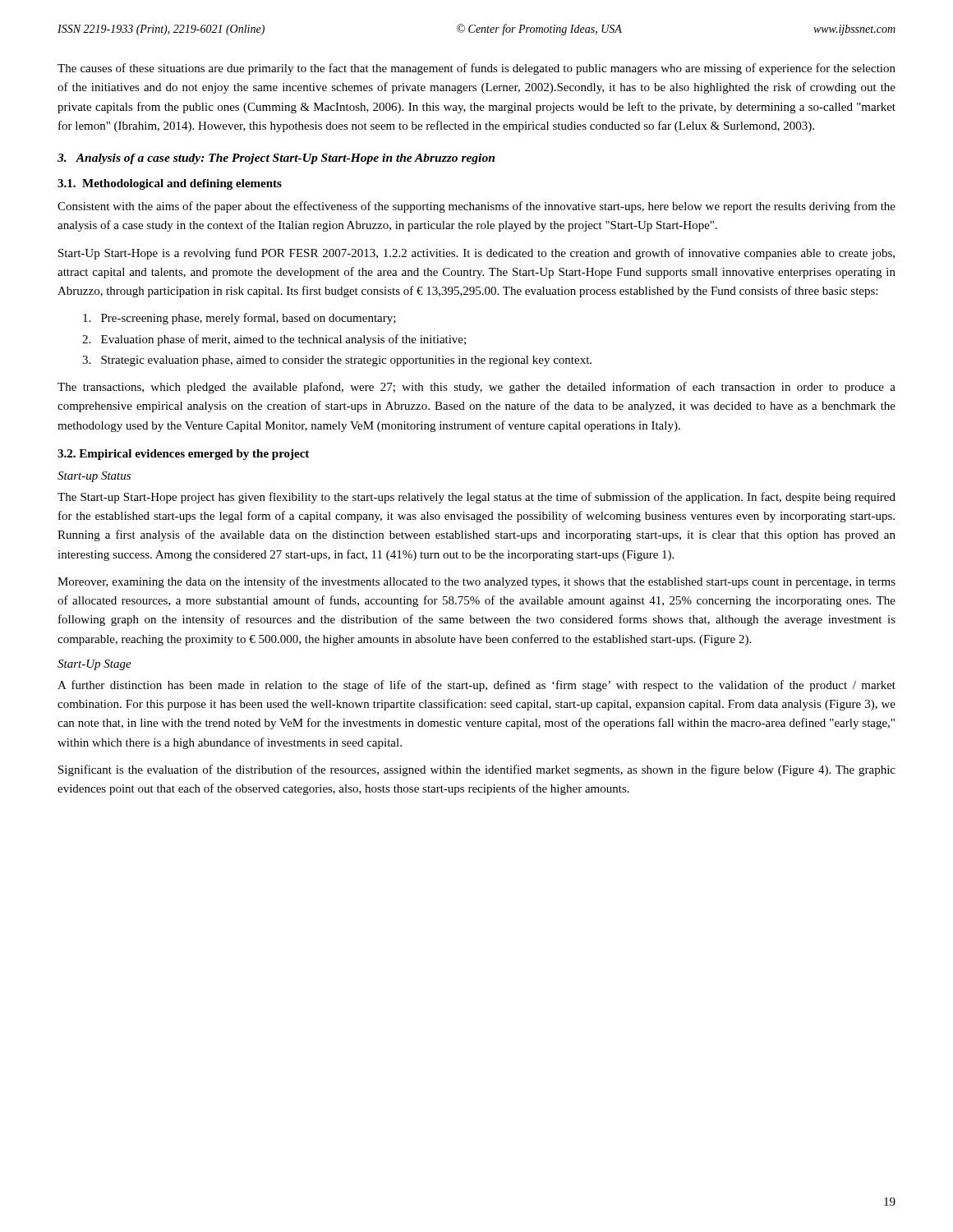Point to the element starting "Significant is the evaluation of the distribution of"
The width and height of the screenshot is (953, 1232).
(x=476, y=779)
